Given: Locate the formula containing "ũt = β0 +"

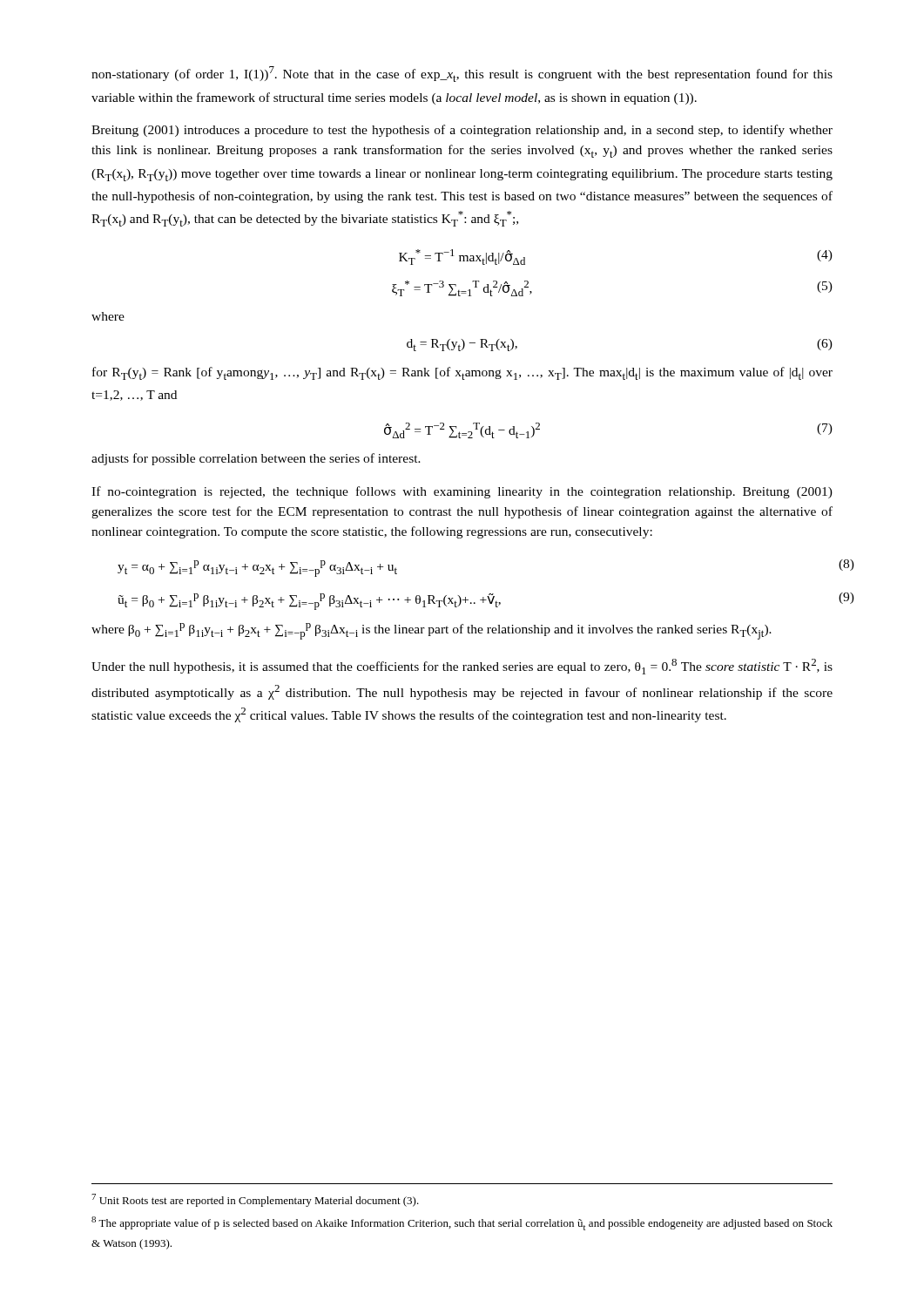Looking at the screenshot, I should point(475,598).
